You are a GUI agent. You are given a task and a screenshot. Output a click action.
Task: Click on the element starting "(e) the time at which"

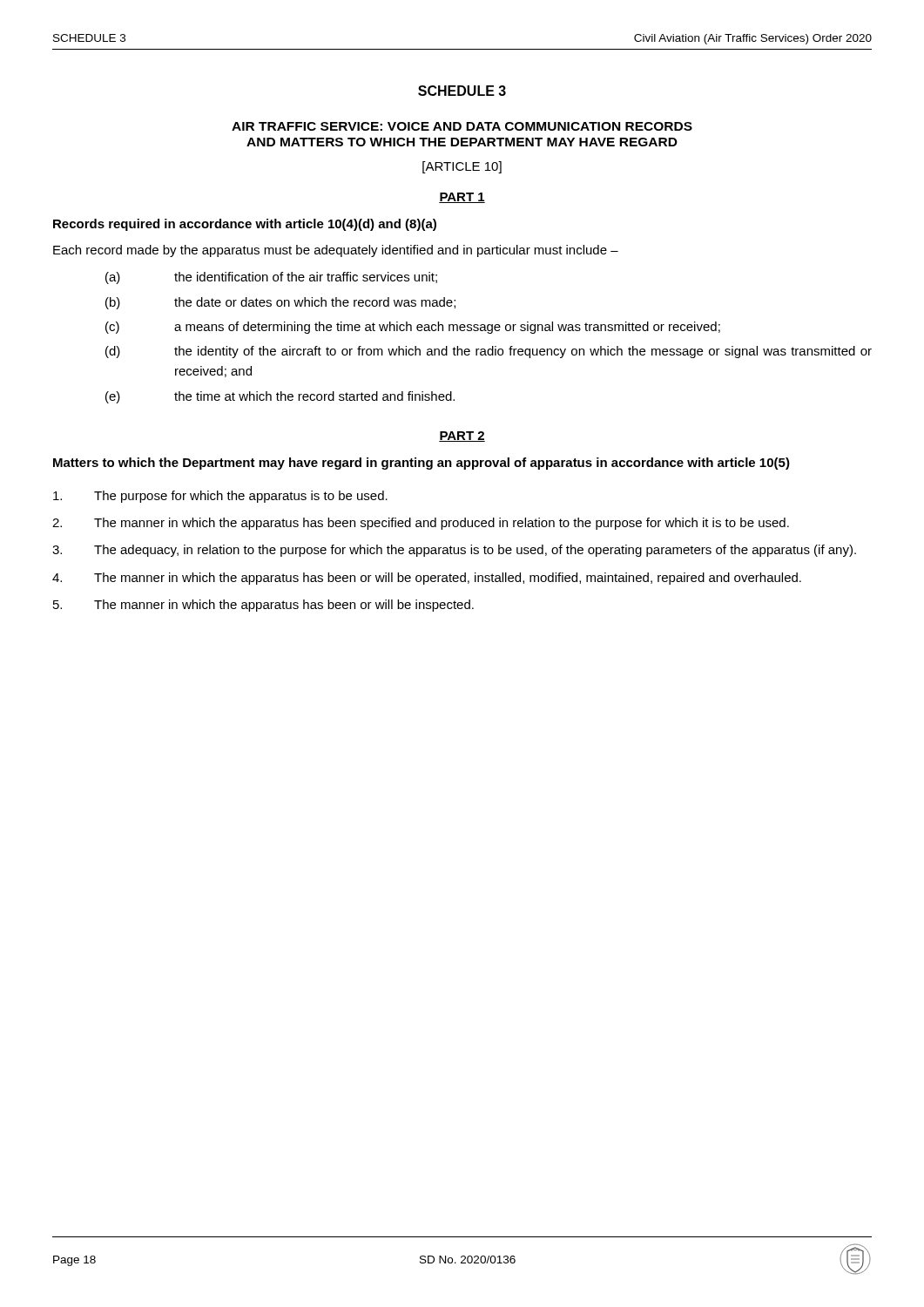[462, 396]
